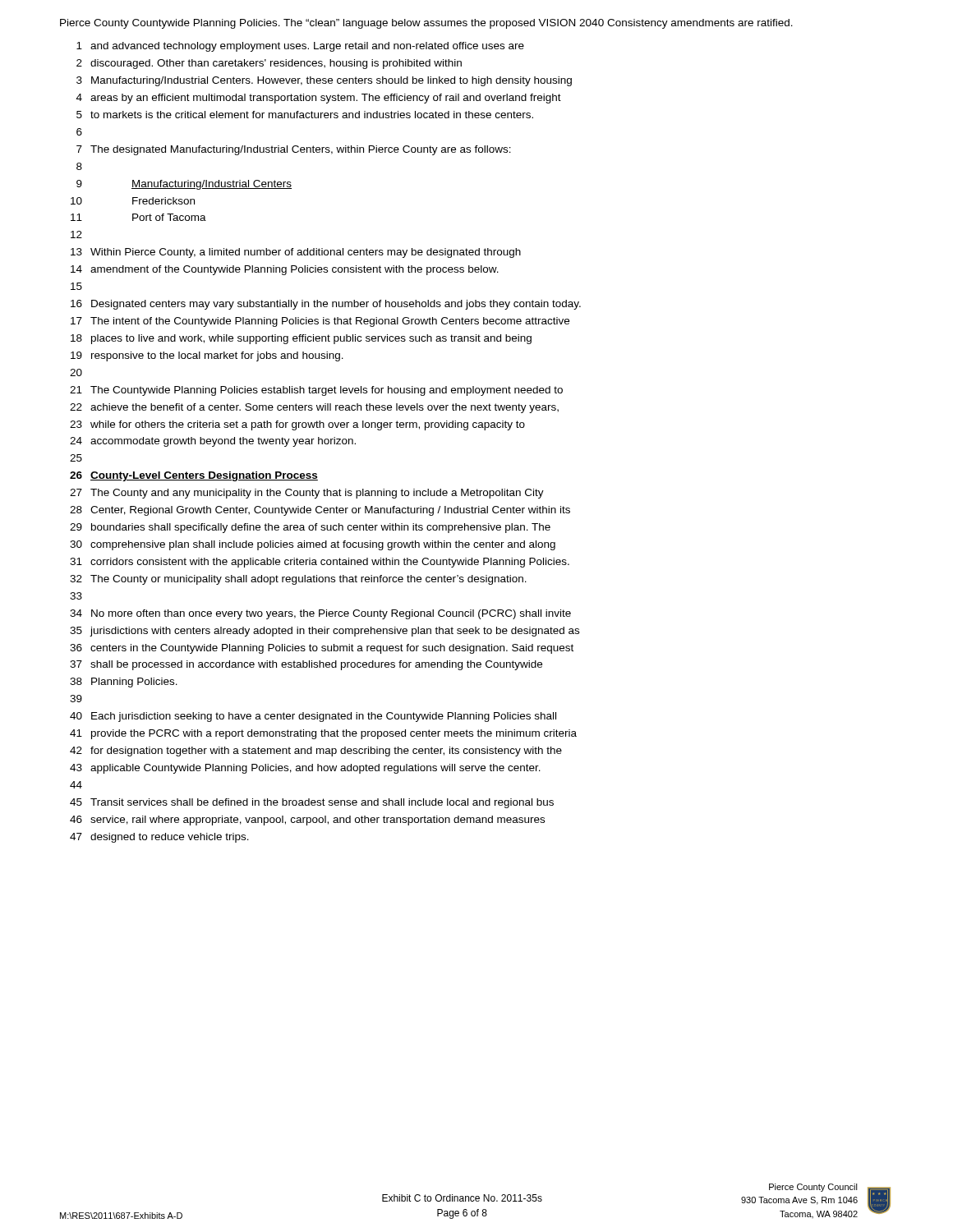Click on the text starting "35 jurisdictions with centers already adopted in their"

click(476, 631)
